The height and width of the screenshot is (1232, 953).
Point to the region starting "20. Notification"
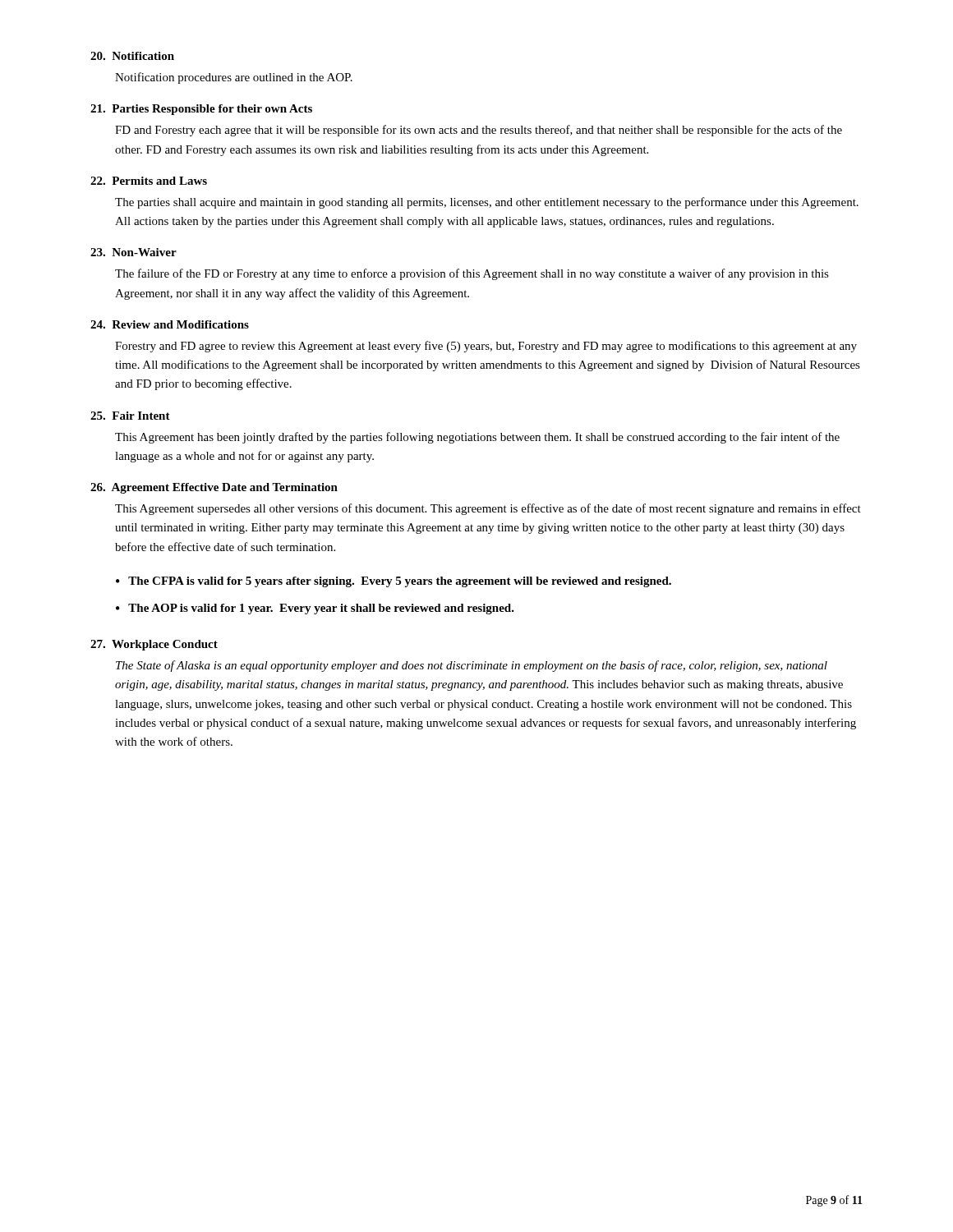pos(132,56)
